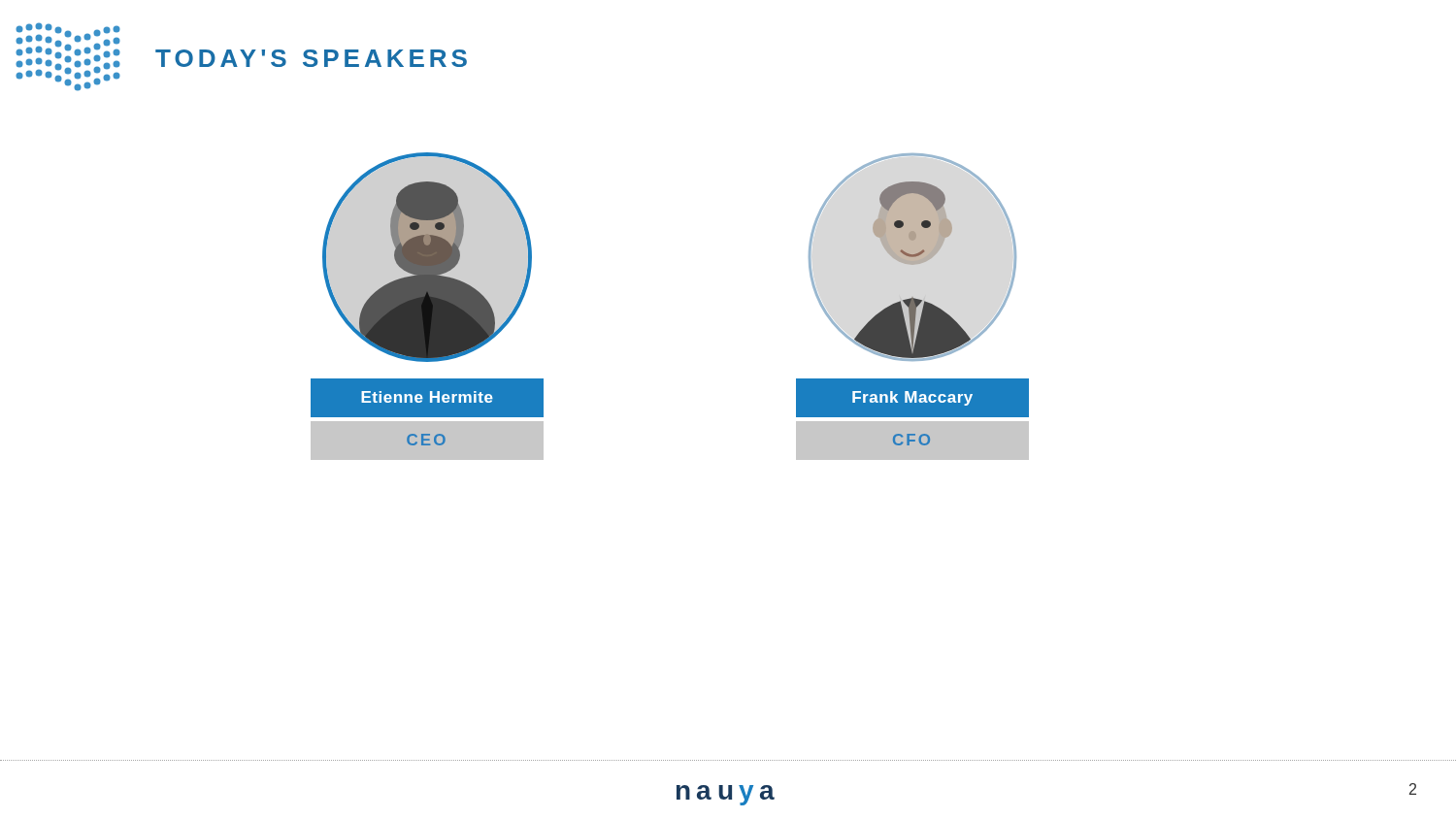Image resolution: width=1456 pixels, height=819 pixels.
Task: Select the text block starting "Etienne Hermite"
Action: [x=427, y=397]
